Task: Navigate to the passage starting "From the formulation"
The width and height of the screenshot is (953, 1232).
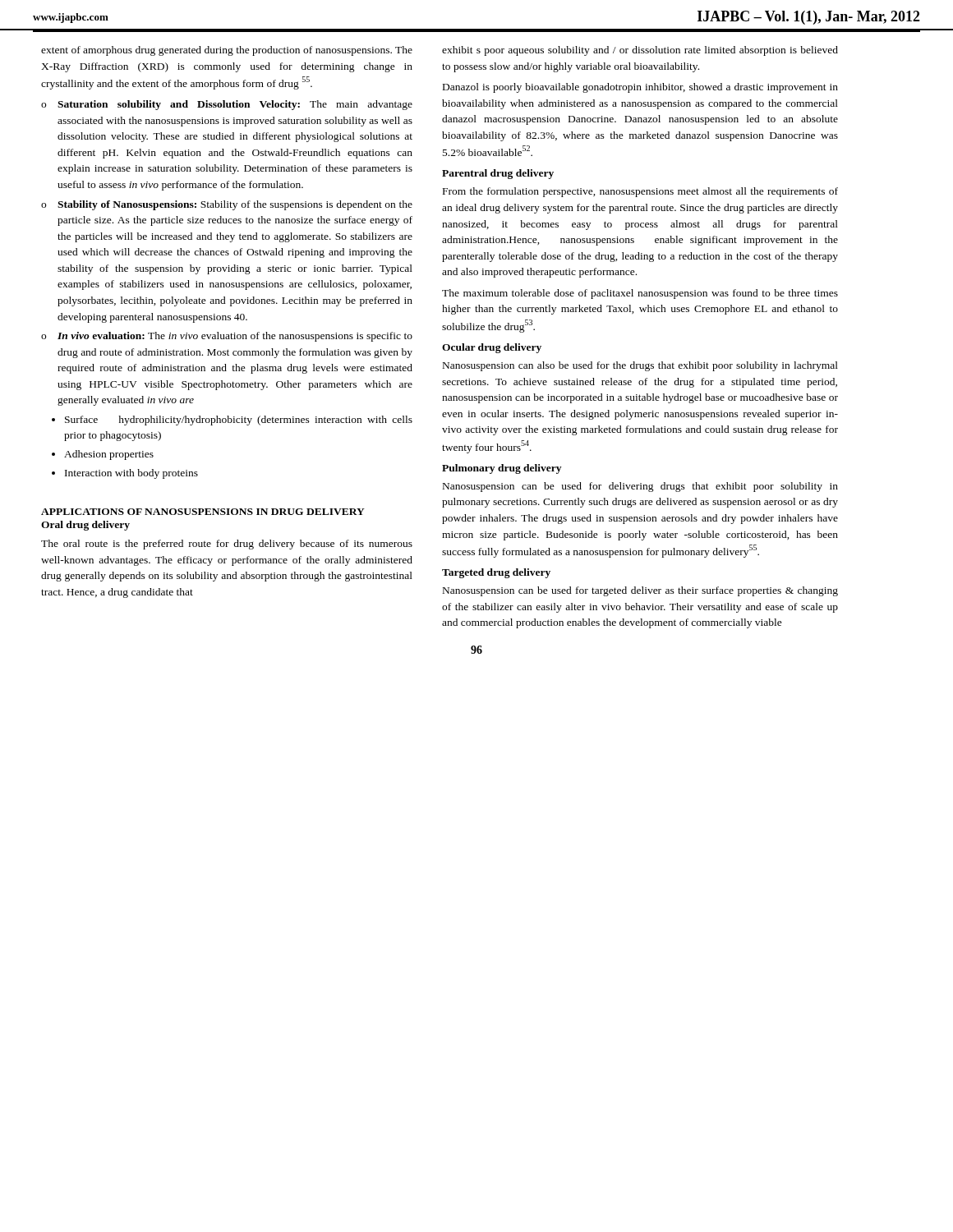Action: (640, 259)
